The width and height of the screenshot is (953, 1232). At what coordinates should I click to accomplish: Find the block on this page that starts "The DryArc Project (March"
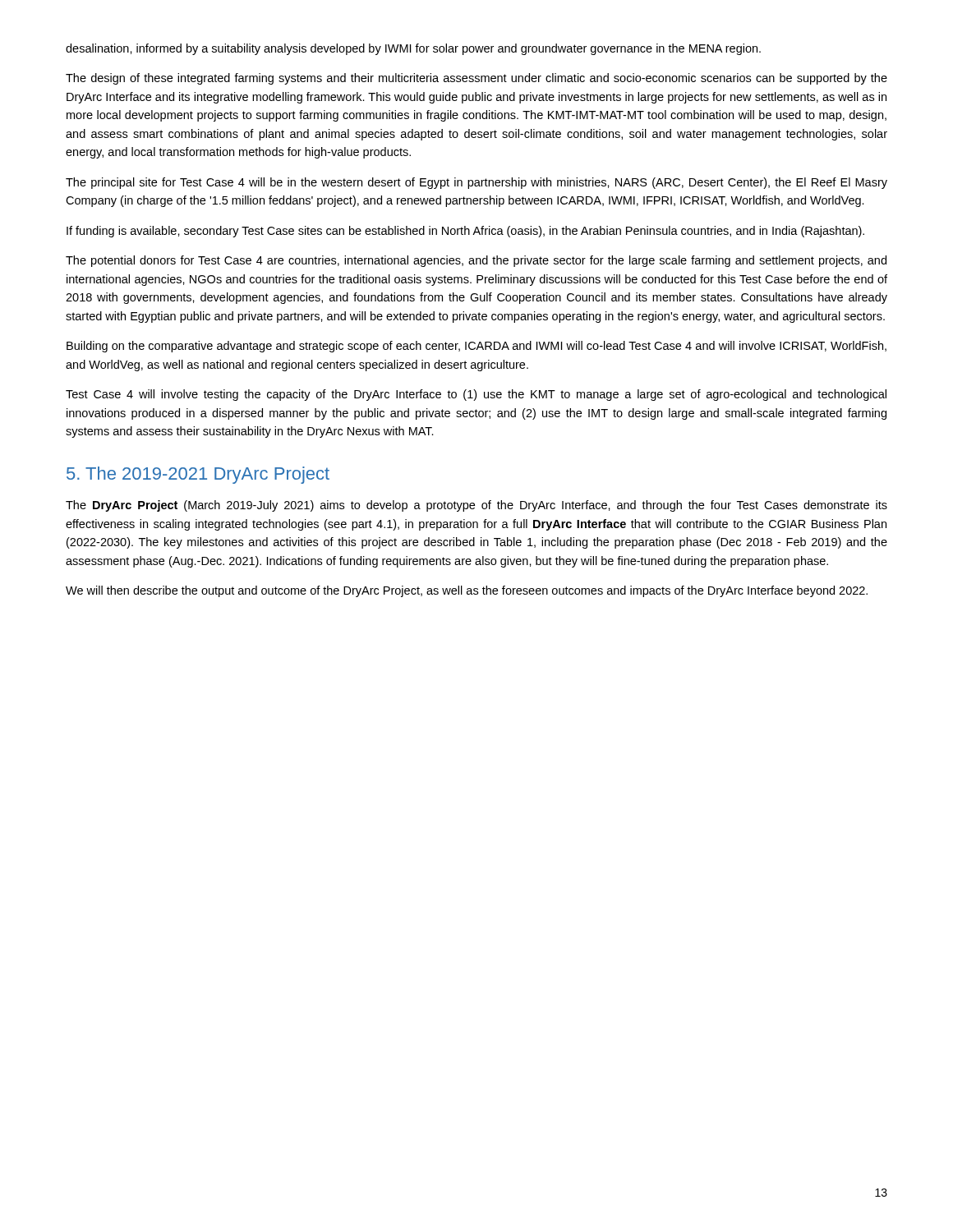coord(476,533)
